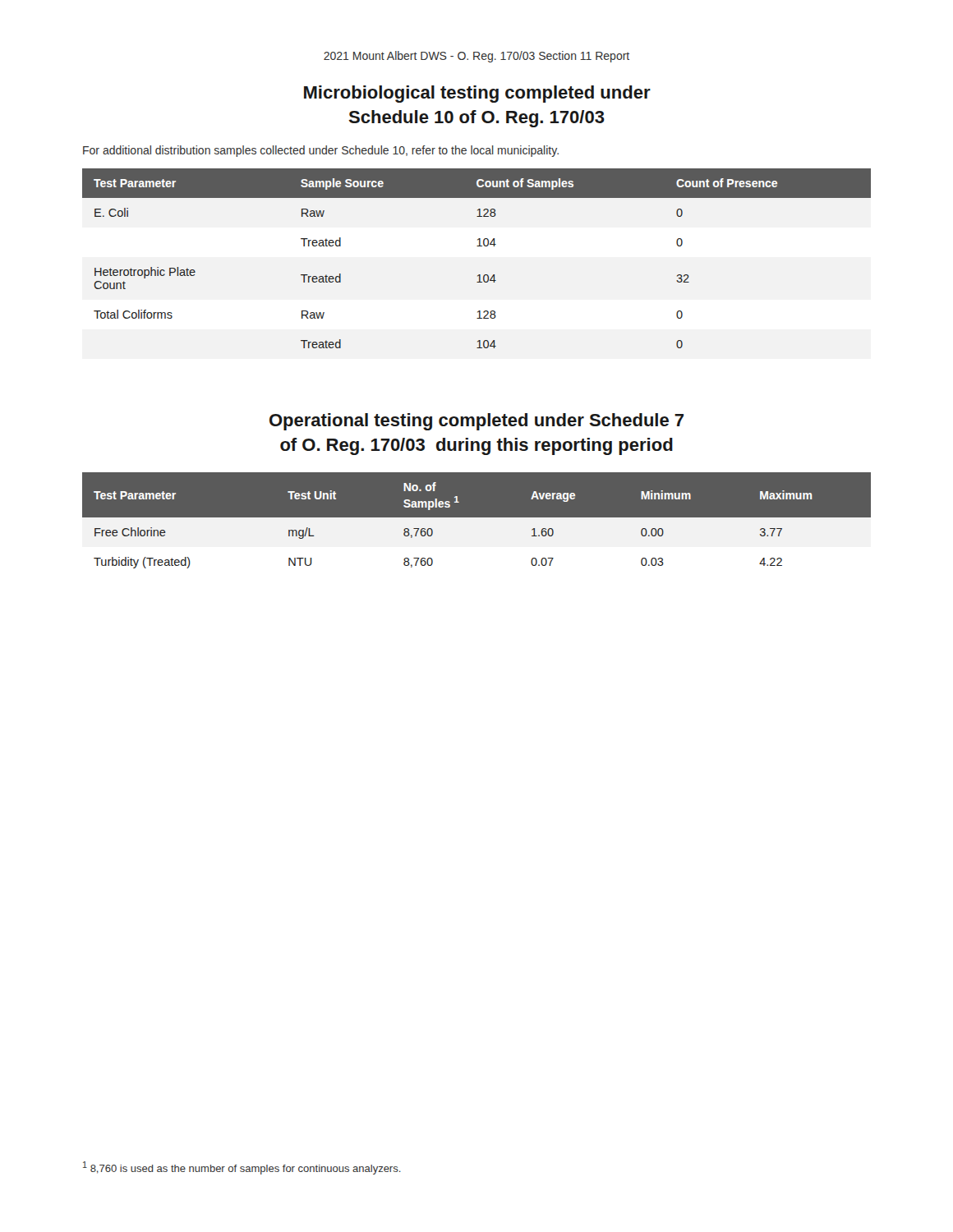
Task: Click on the title containing "Microbiological testing completed underSchedule 10 of O."
Action: click(476, 105)
